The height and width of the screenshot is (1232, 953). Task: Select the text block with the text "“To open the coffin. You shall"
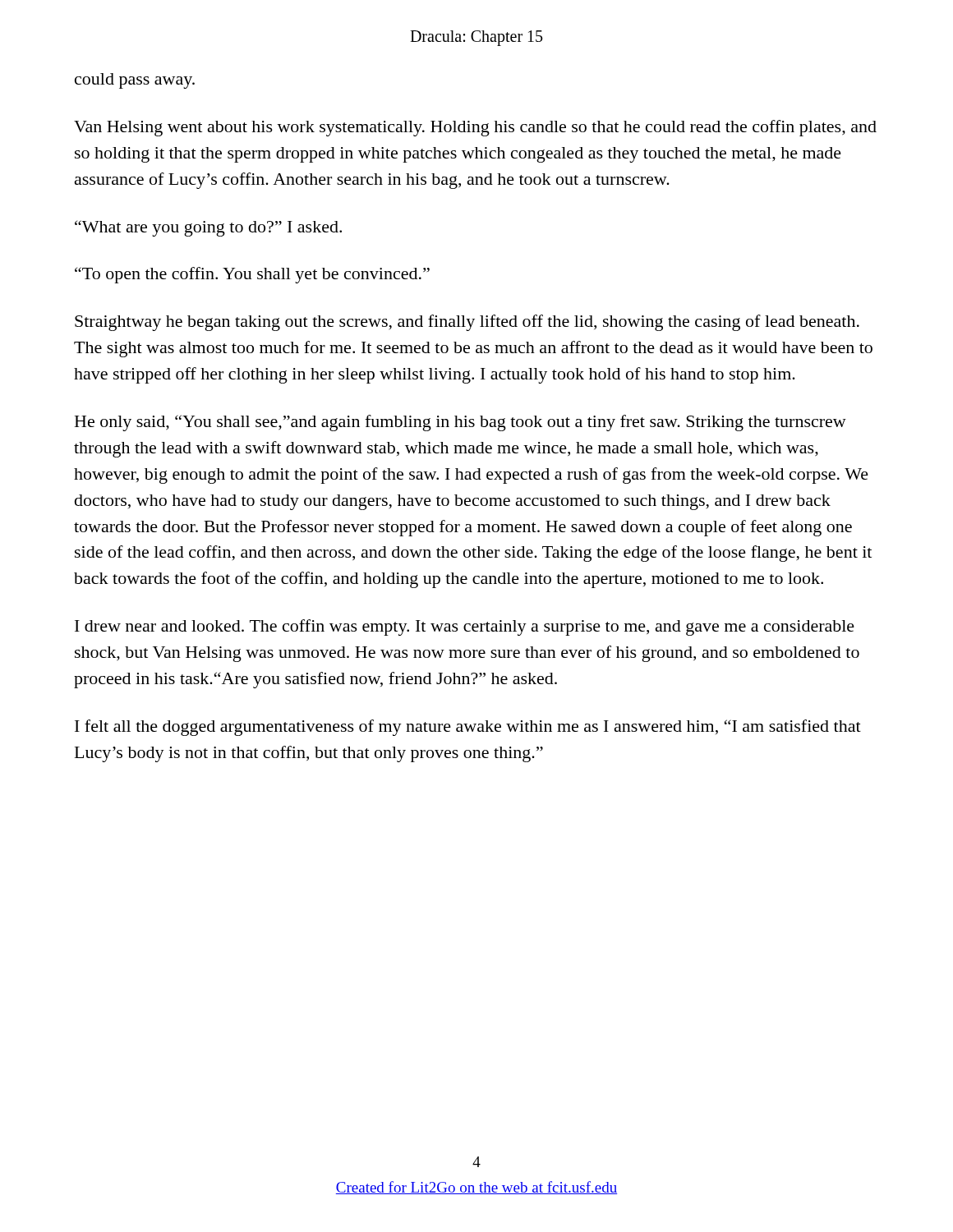[x=252, y=273]
